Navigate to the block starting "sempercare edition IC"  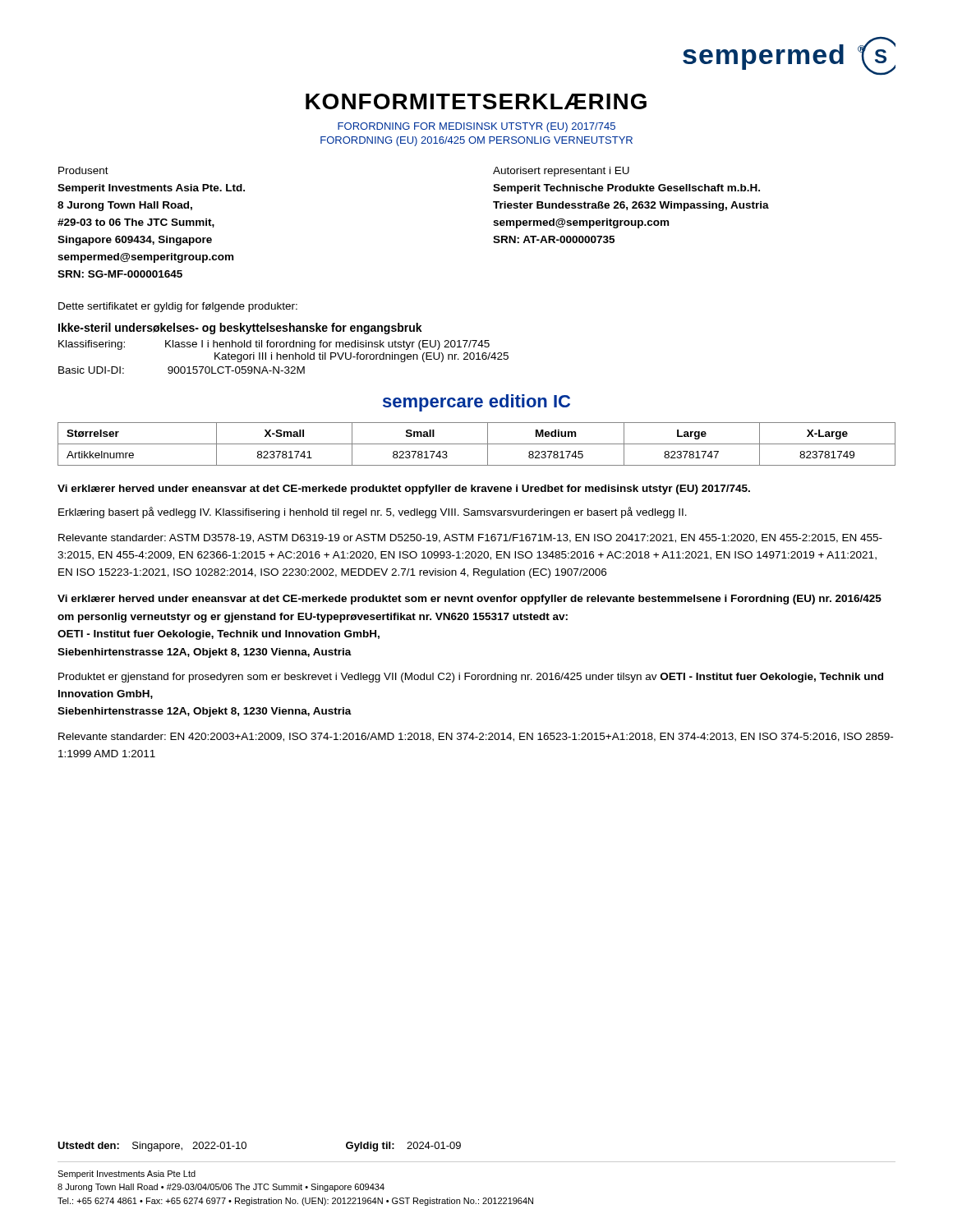tap(476, 402)
